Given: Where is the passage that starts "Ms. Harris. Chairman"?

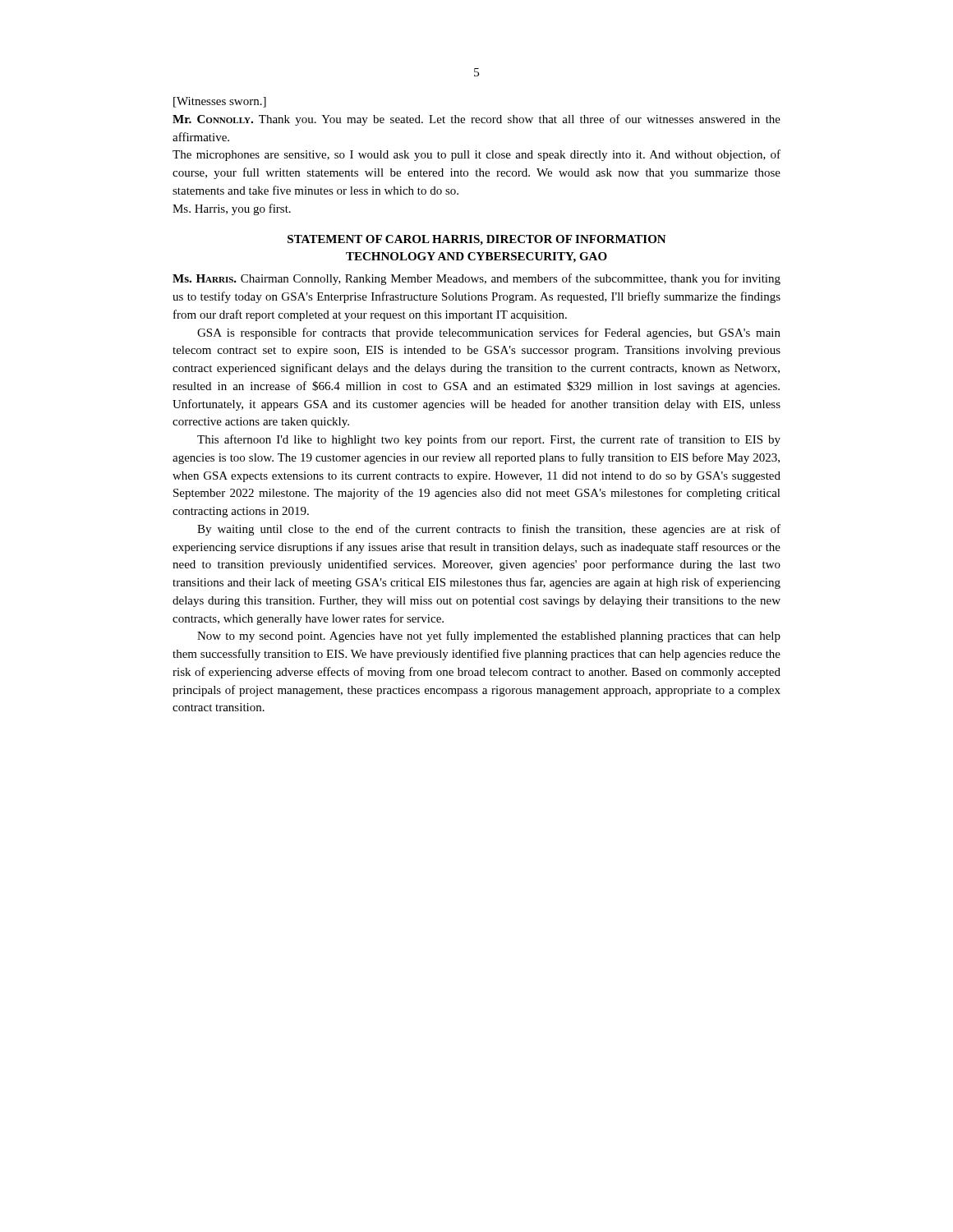Looking at the screenshot, I should point(476,494).
